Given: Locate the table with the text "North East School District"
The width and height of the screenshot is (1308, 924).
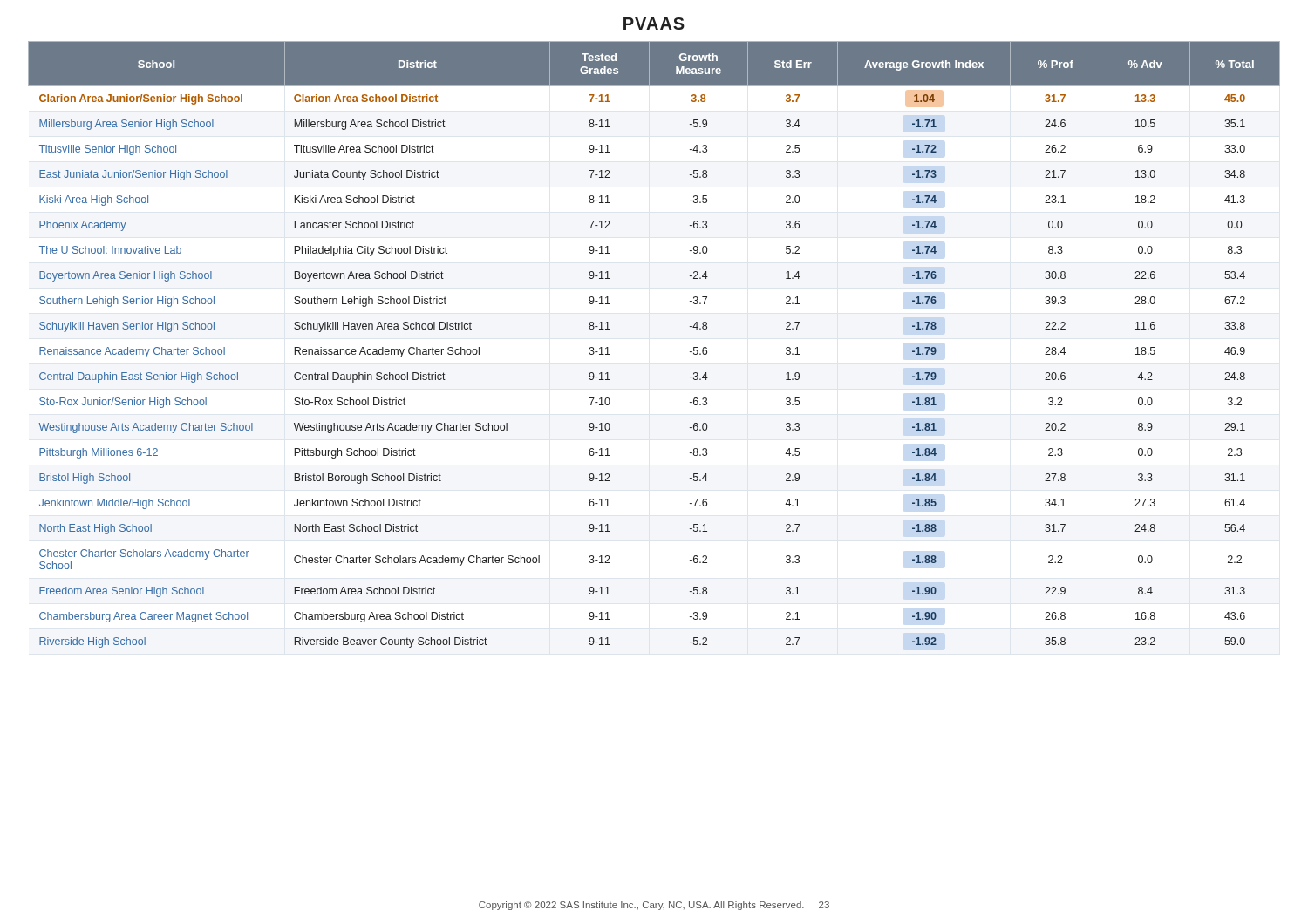Looking at the screenshot, I should [x=654, y=348].
